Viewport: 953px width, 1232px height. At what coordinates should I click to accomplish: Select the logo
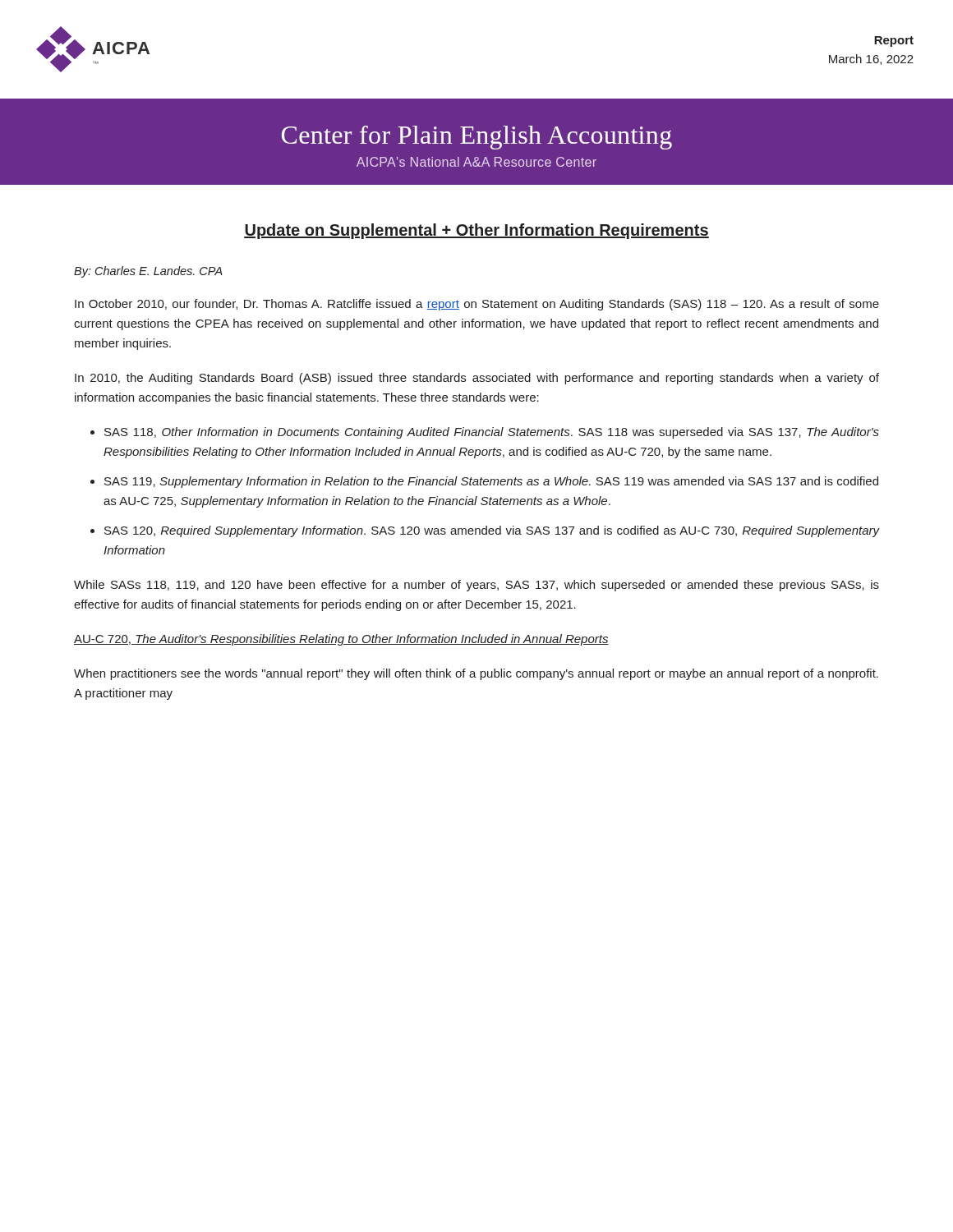(99, 52)
